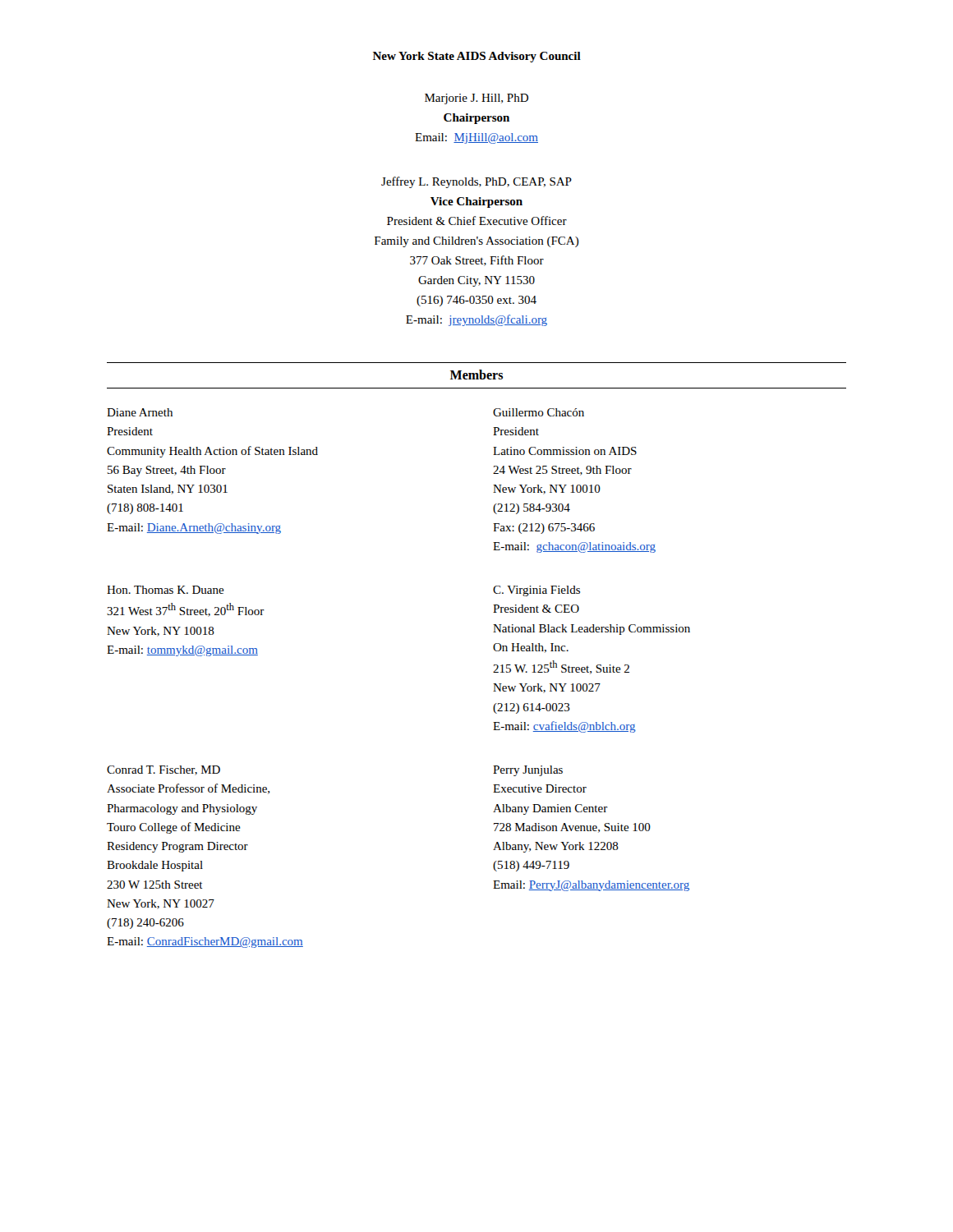
Task: Find the text block that reads "Perry Junjulas Executive Director Albany Damien"
Action: (591, 827)
